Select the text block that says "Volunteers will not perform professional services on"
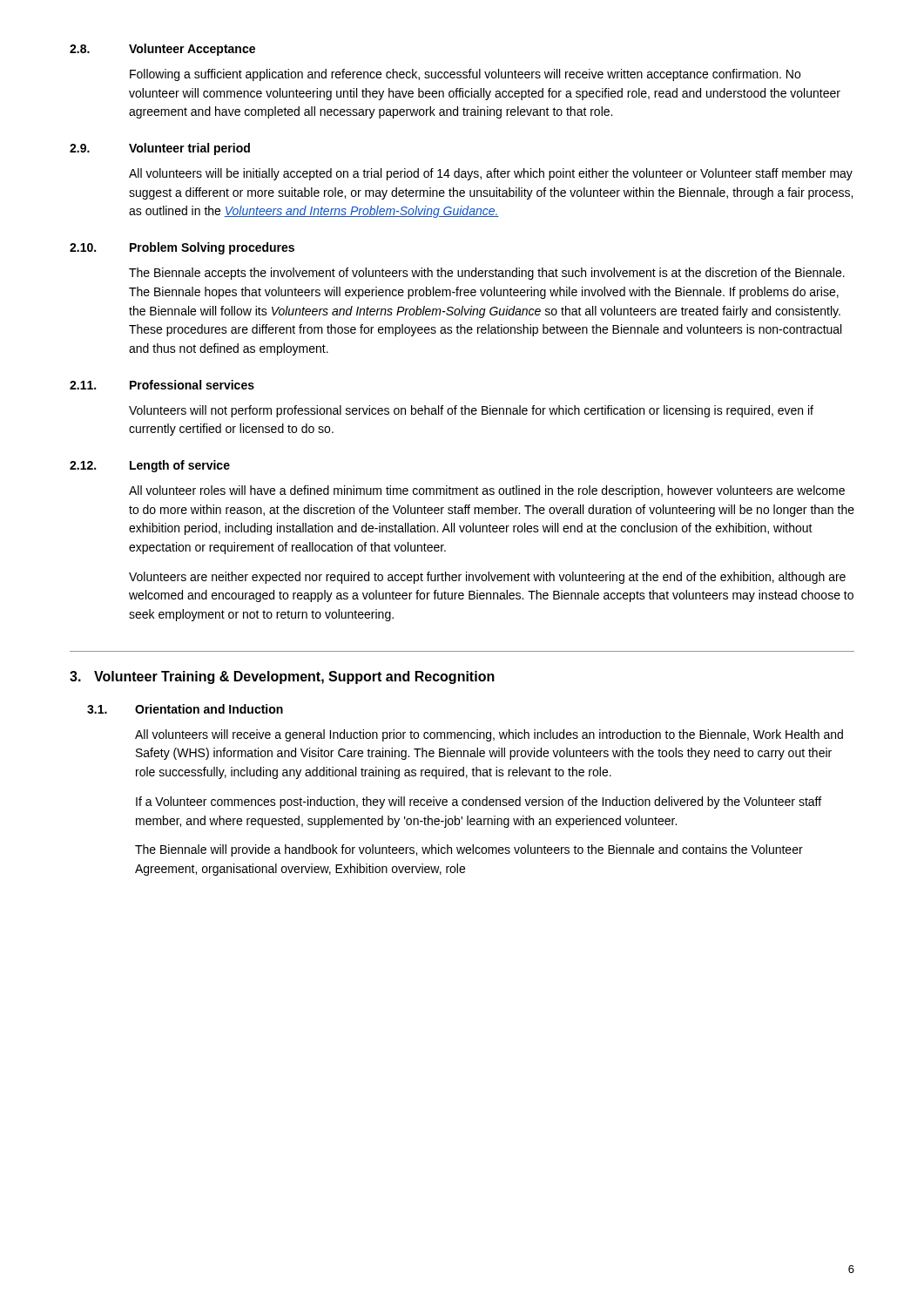 click(492, 420)
